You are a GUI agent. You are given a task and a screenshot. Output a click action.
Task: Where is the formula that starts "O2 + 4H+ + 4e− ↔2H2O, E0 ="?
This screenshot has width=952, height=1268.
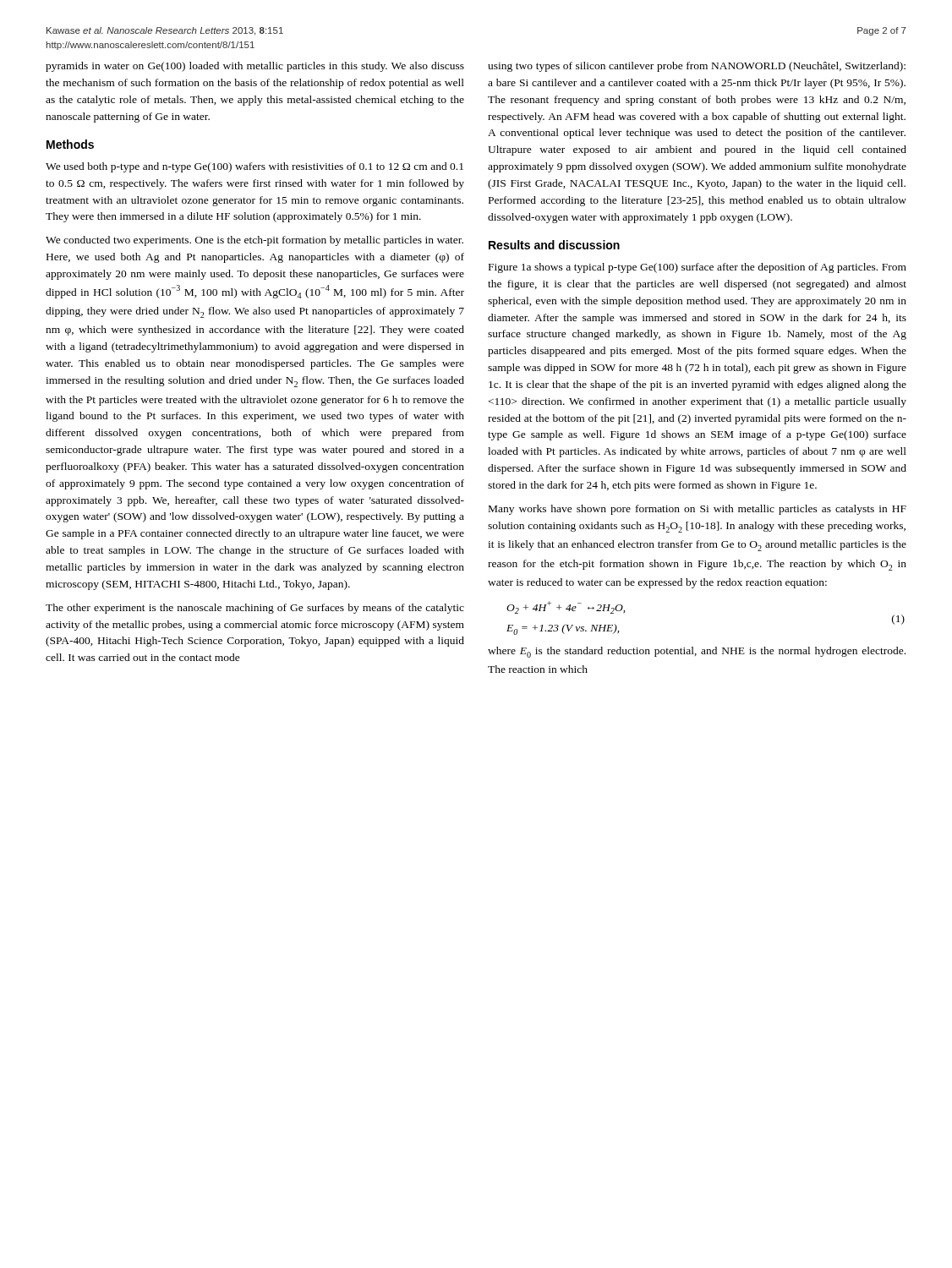click(x=565, y=624)
